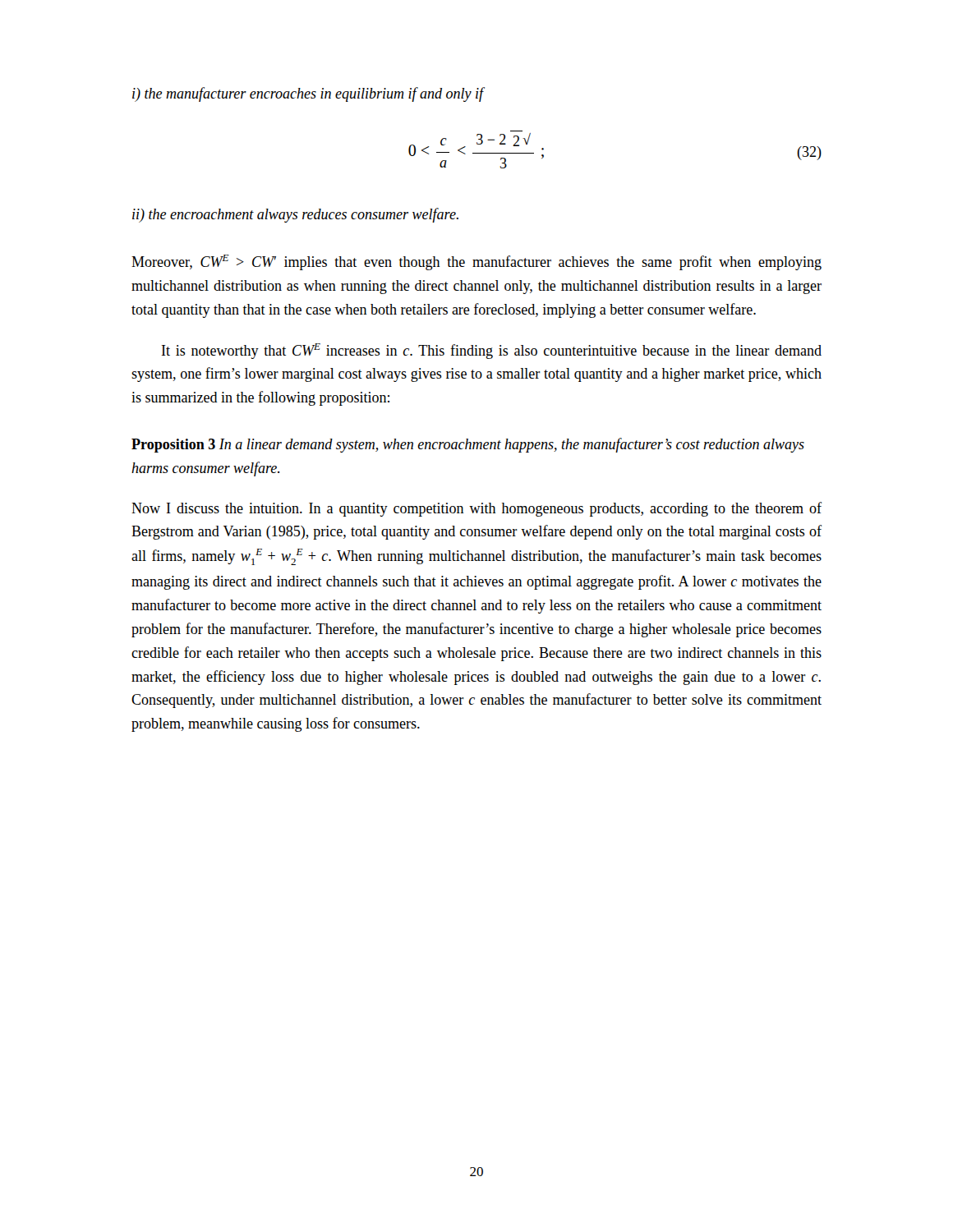Click the passage that begins "ii) the encroachment always reduces consumer"
This screenshot has width=953, height=1232.
pyautogui.click(x=295, y=215)
